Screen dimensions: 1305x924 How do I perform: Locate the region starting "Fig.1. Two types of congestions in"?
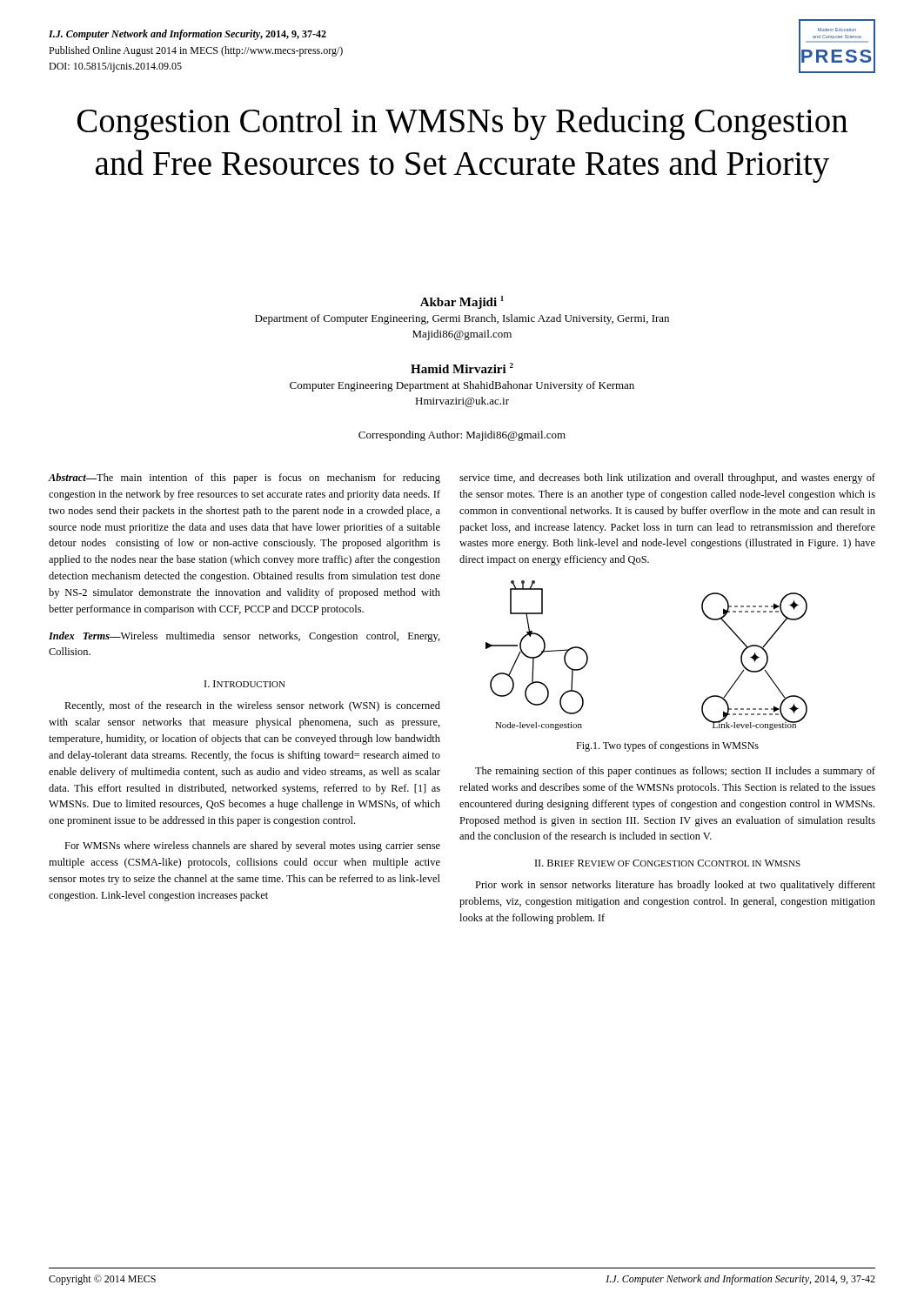(667, 746)
